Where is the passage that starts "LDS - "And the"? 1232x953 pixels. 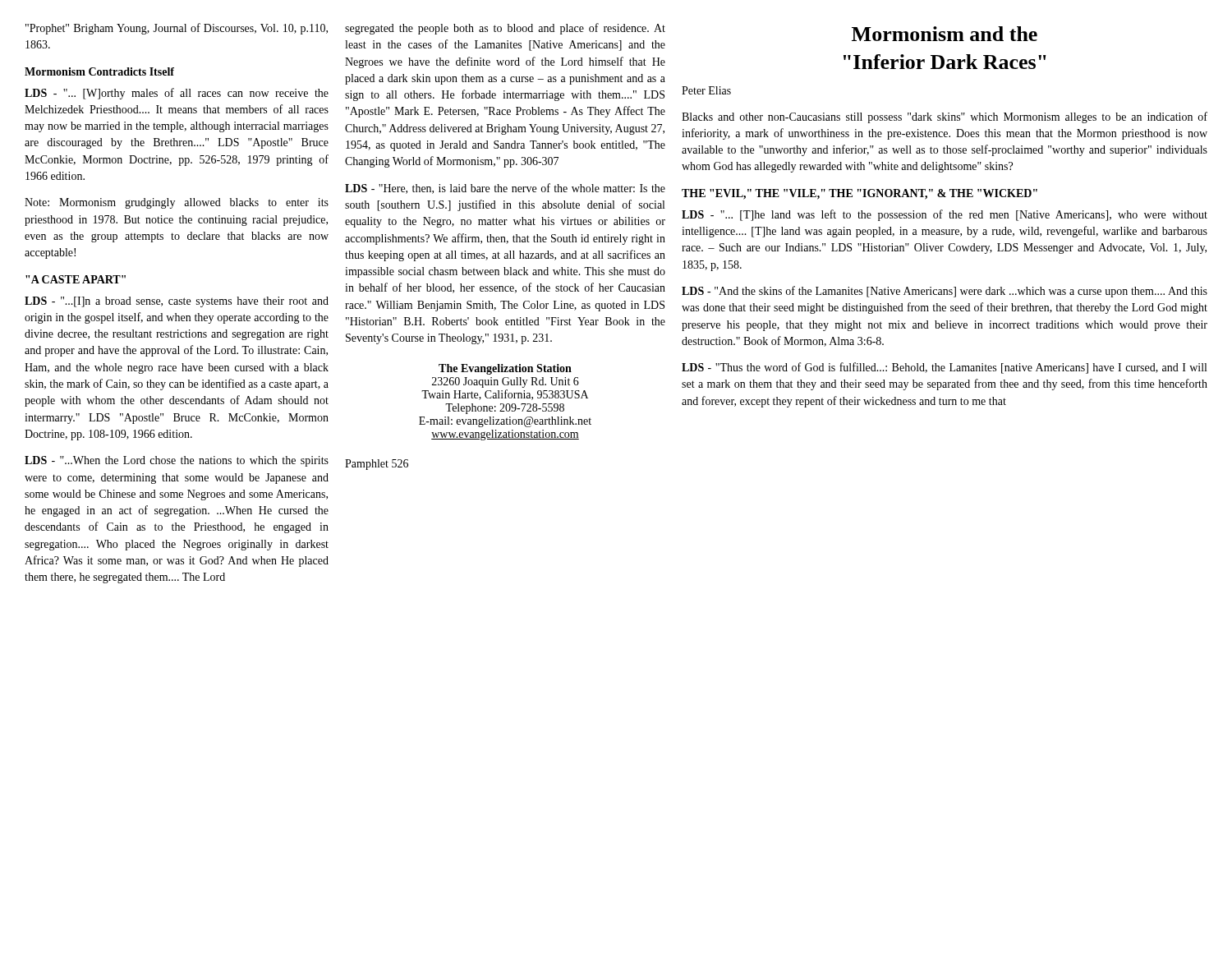point(945,316)
